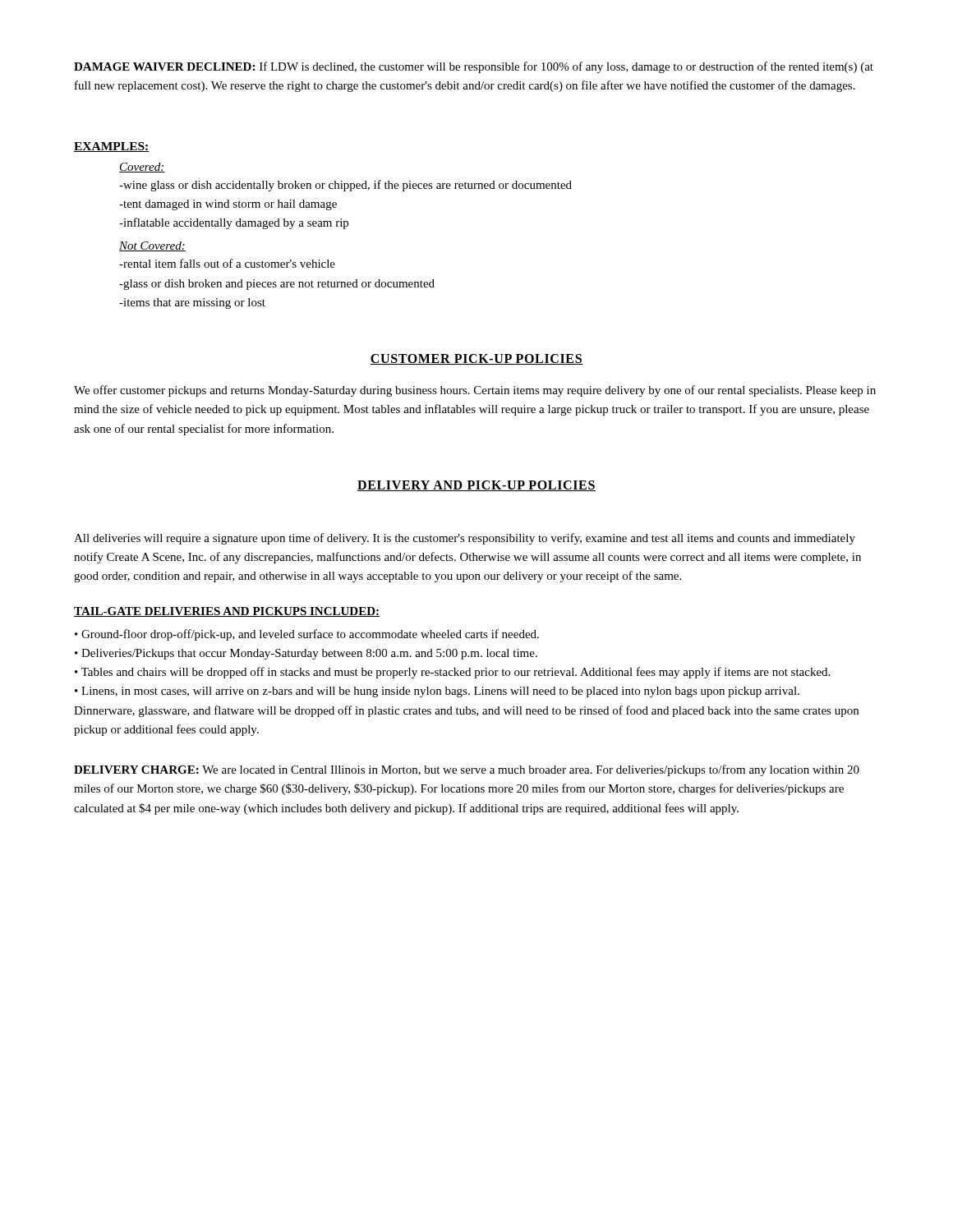
Task: Locate the list item that says "-wine glass or dish accidentally broken"
Action: [x=345, y=184]
